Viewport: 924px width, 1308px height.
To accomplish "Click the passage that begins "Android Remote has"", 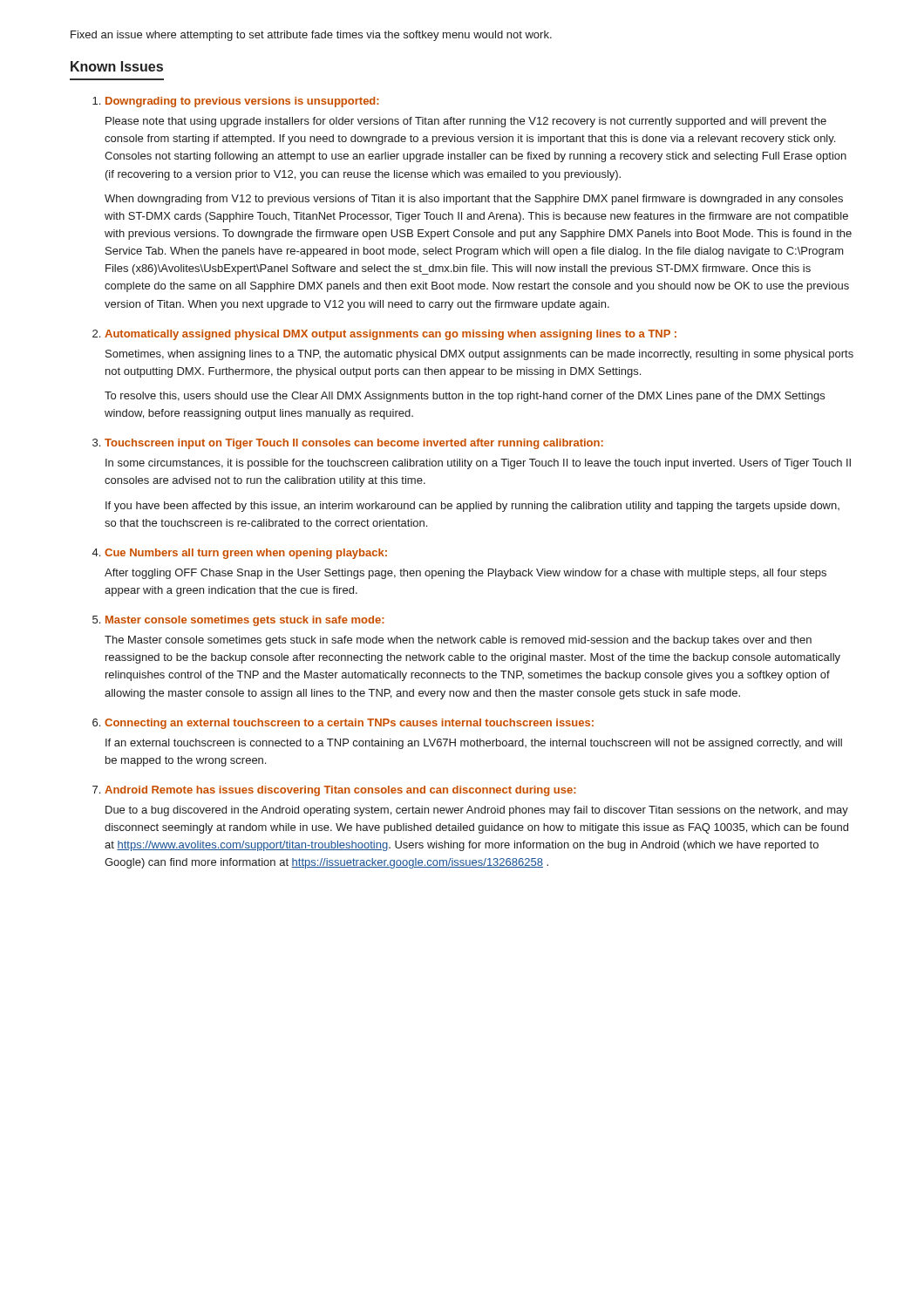I will tap(479, 827).
